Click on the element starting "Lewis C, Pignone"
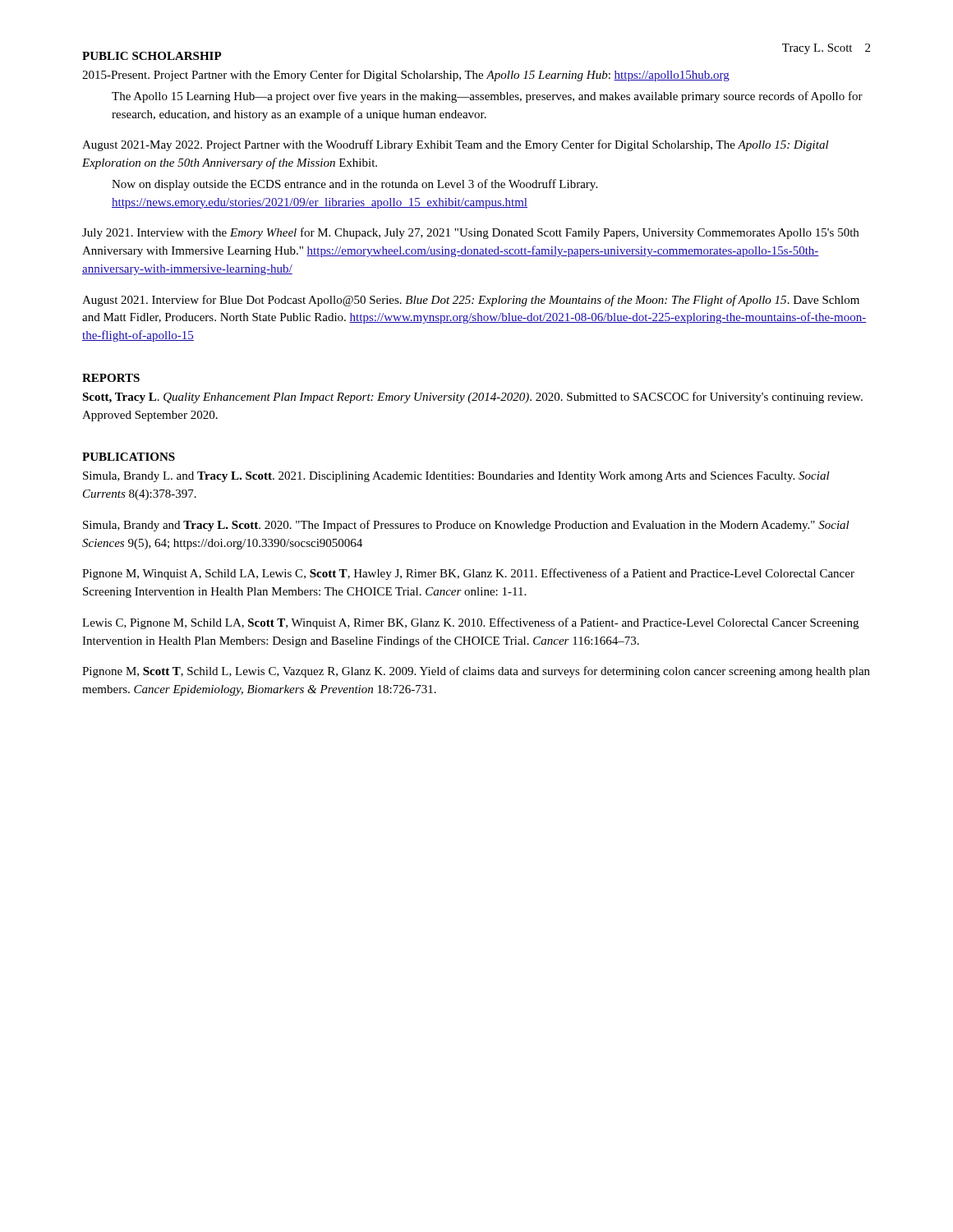The image size is (953, 1232). coord(471,631)
